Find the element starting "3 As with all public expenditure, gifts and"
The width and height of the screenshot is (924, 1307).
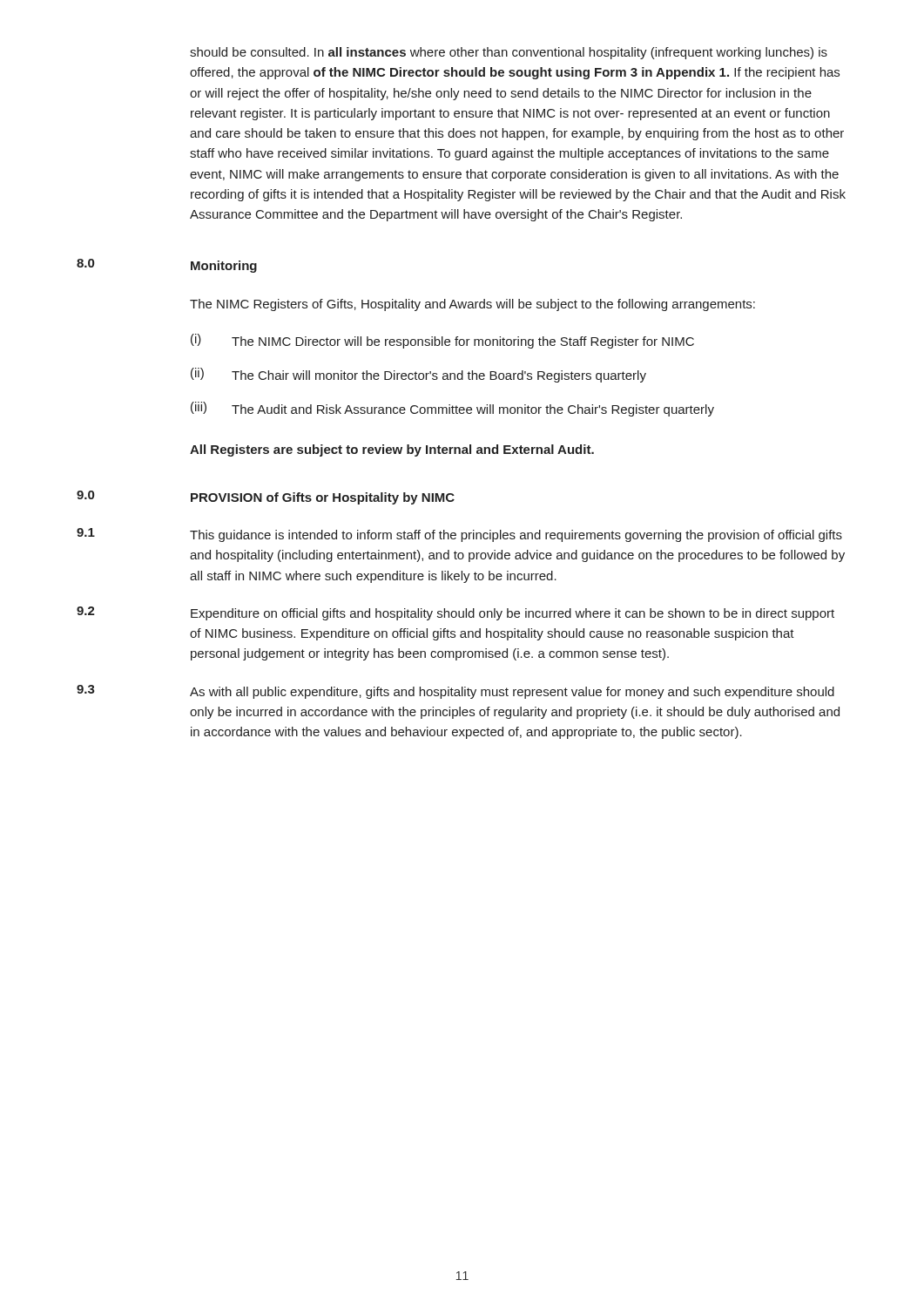point(462,711)
